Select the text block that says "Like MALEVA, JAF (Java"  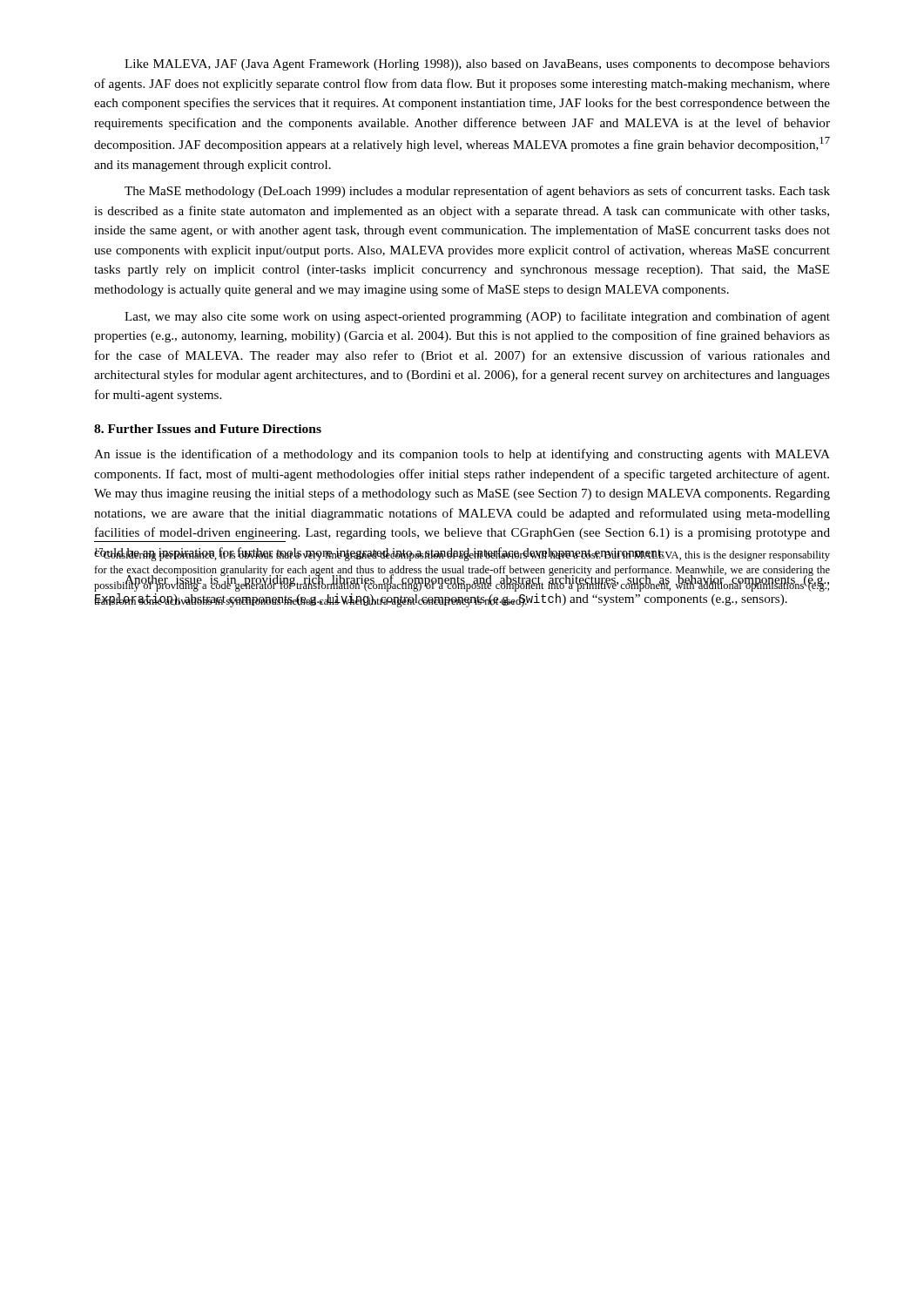pyautogui.click(x=462, y=114)
